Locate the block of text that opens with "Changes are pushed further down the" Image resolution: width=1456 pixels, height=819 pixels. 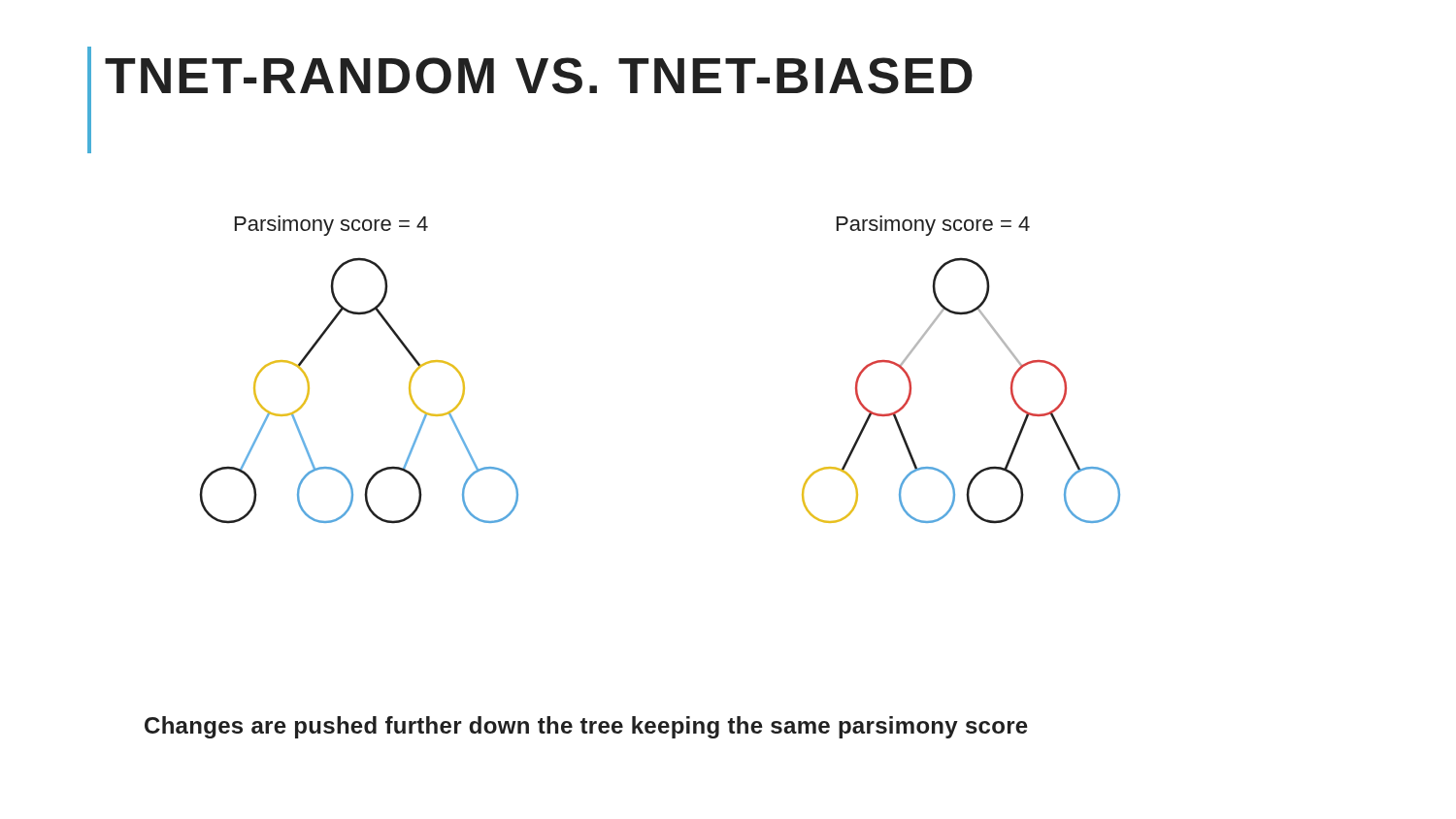coord(586,725)
